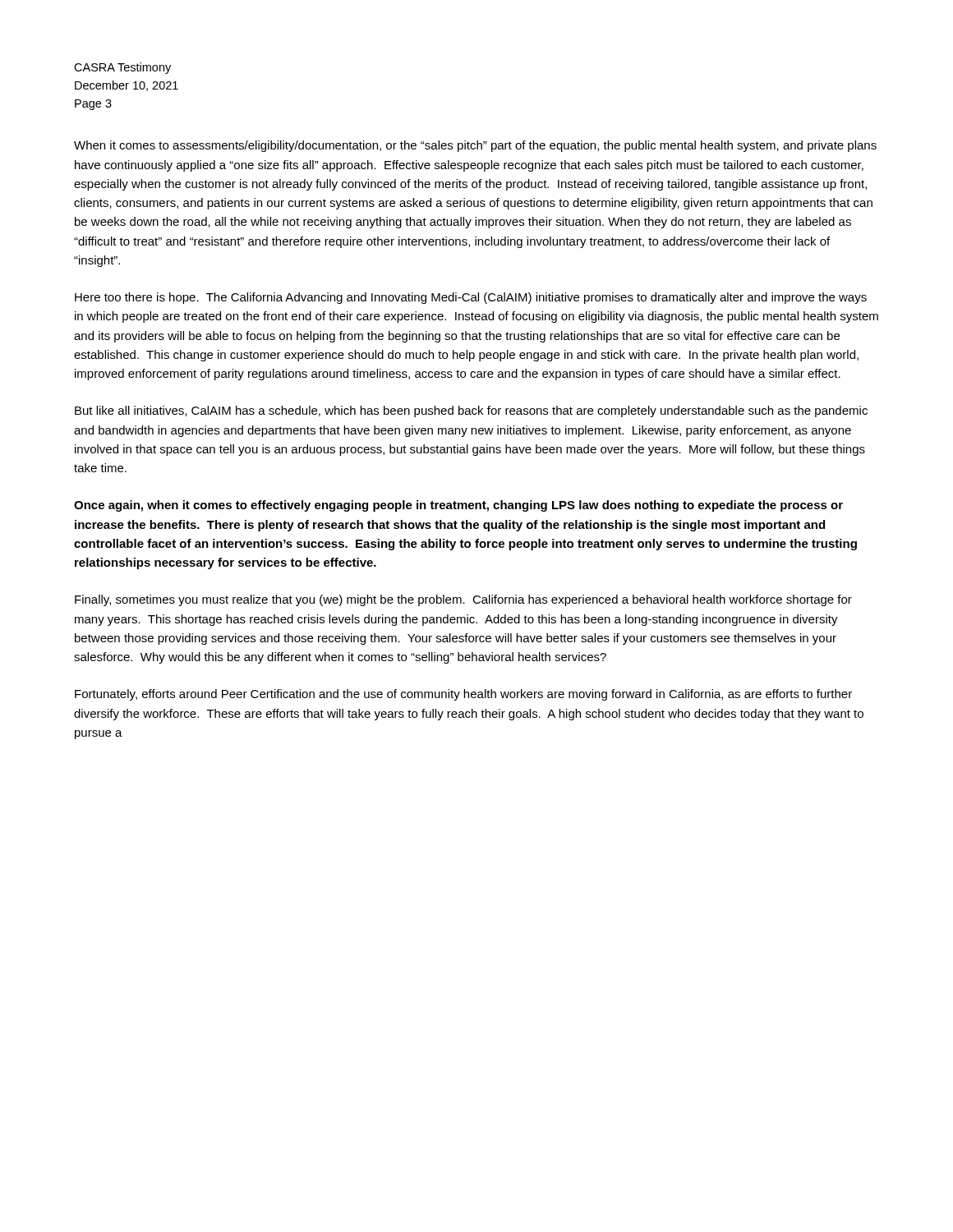
Task: Locate the text block with the text "Fortunately, efforts around"
Action: tap(469, 713)
